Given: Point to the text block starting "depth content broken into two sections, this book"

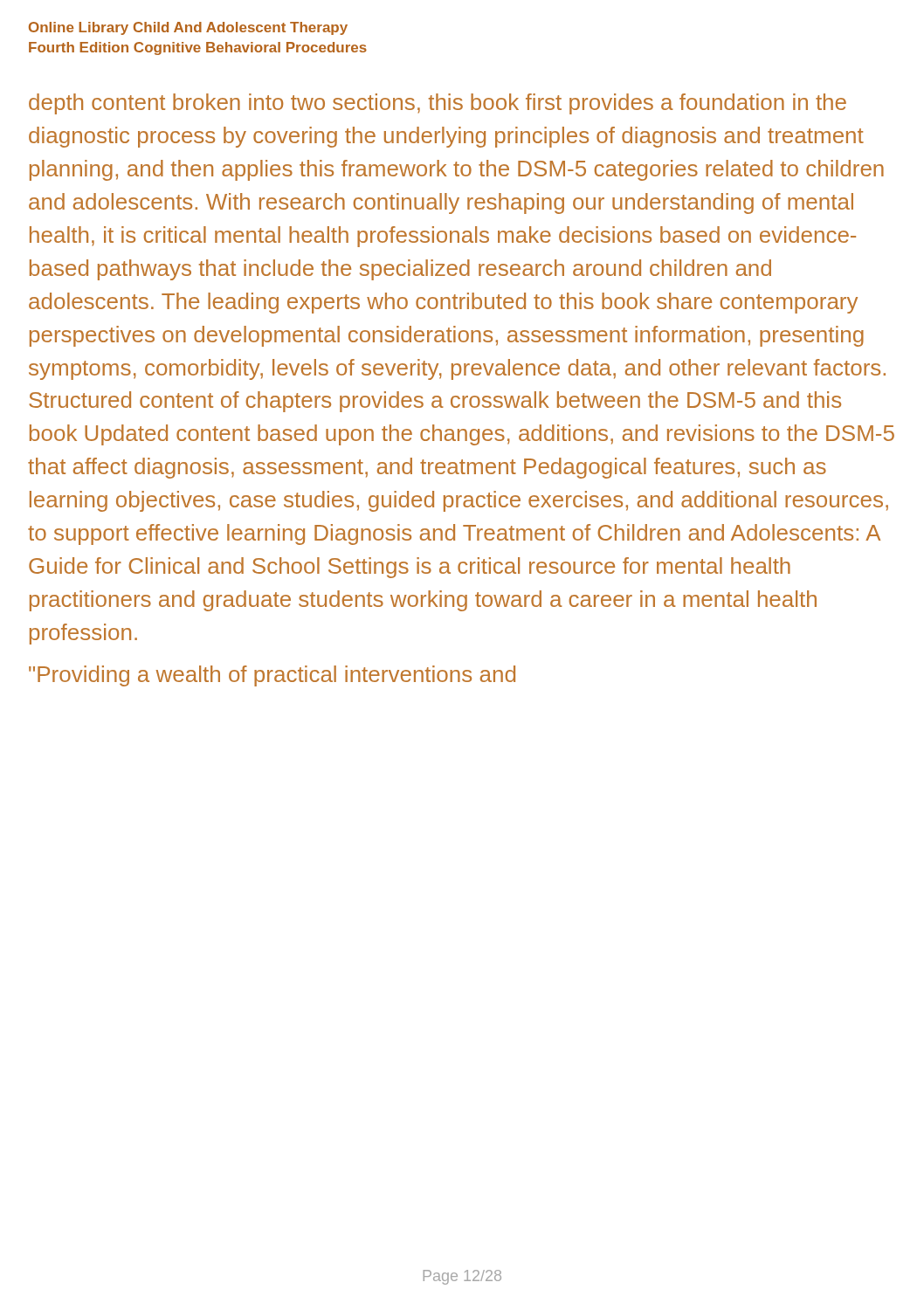Looking at the screenshot, I should (x=462, y=367).
